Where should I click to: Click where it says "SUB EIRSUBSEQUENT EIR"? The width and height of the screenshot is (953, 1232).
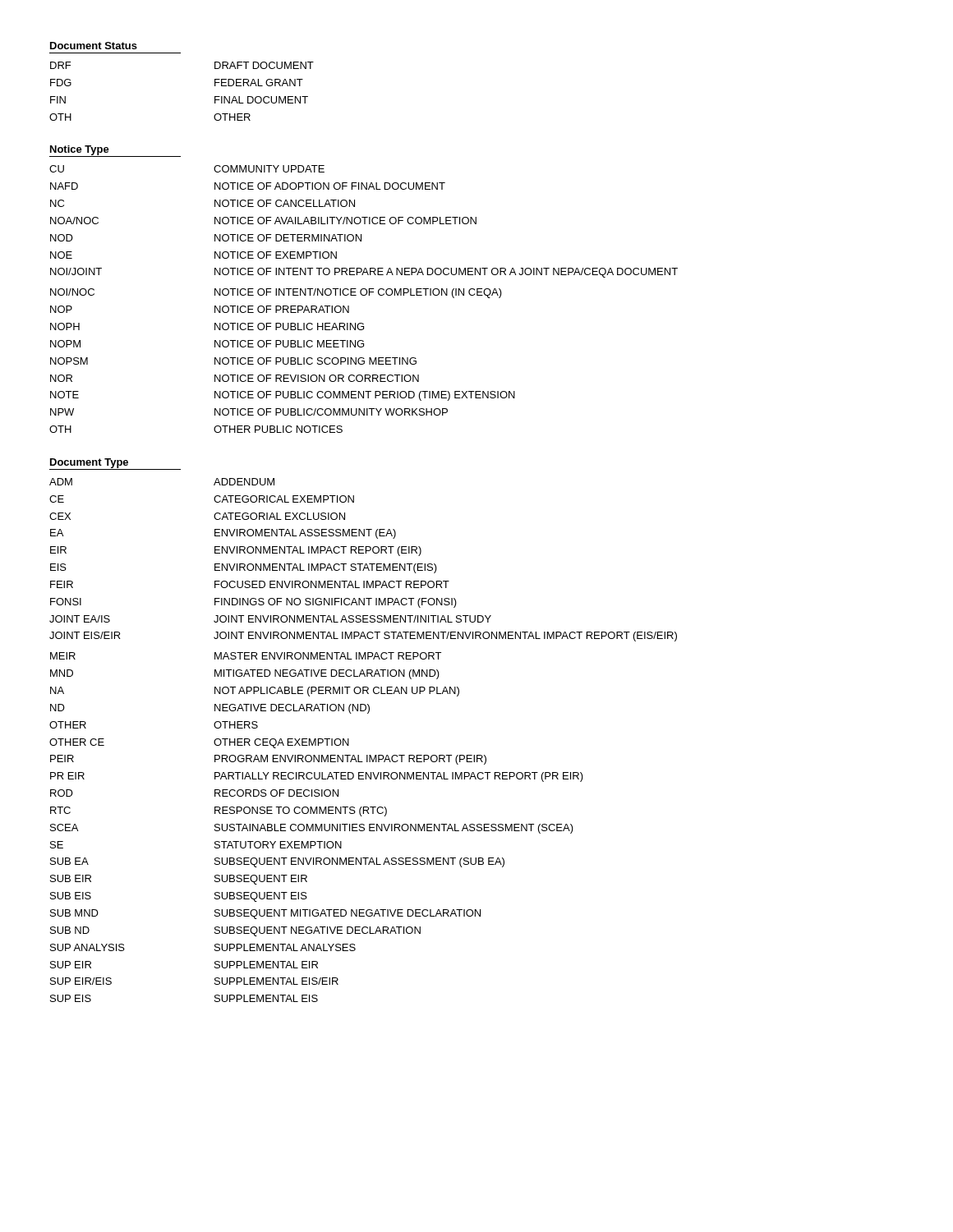click(x=68, y=878)
